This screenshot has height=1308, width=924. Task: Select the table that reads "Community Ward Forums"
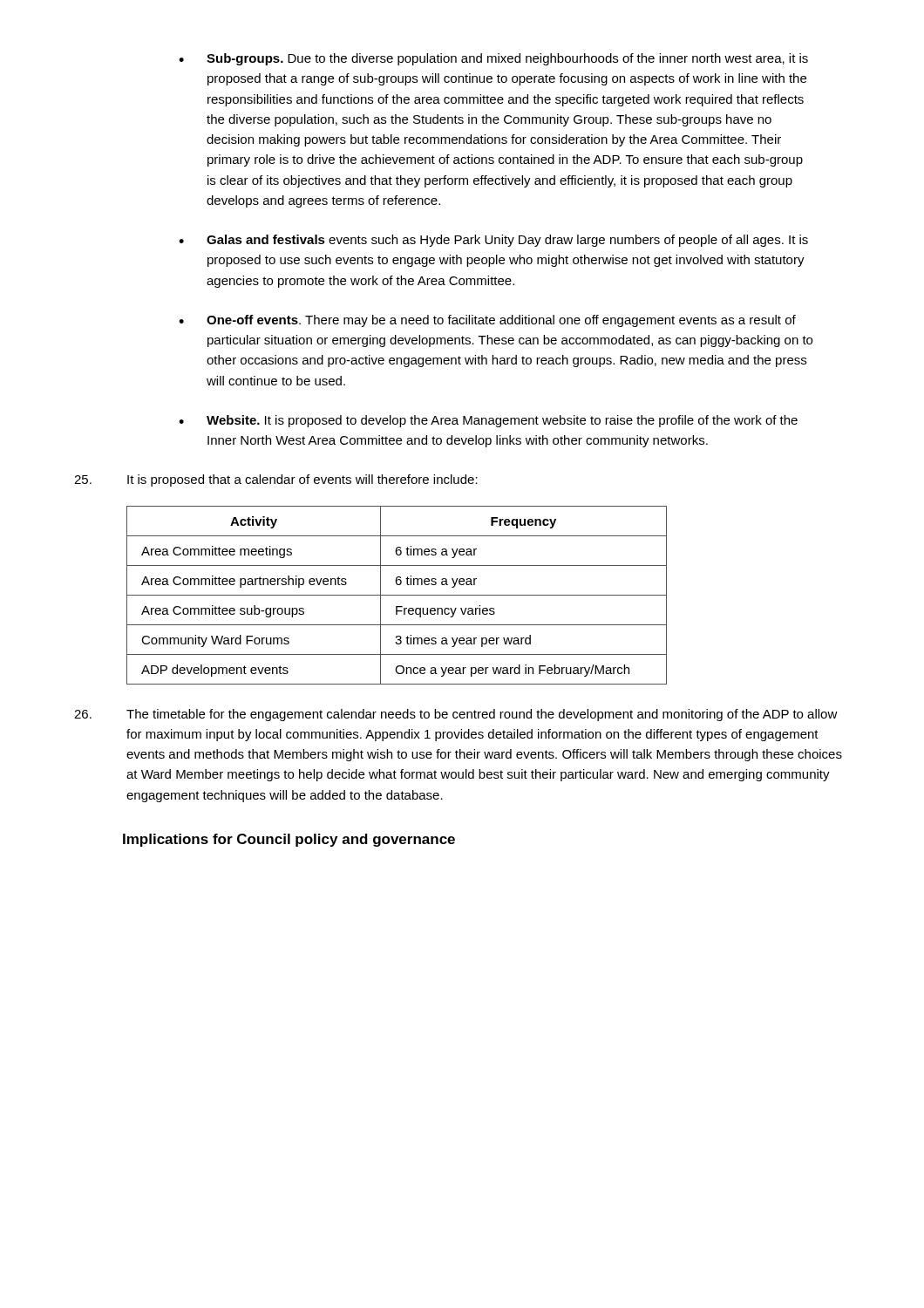[462, 595]
